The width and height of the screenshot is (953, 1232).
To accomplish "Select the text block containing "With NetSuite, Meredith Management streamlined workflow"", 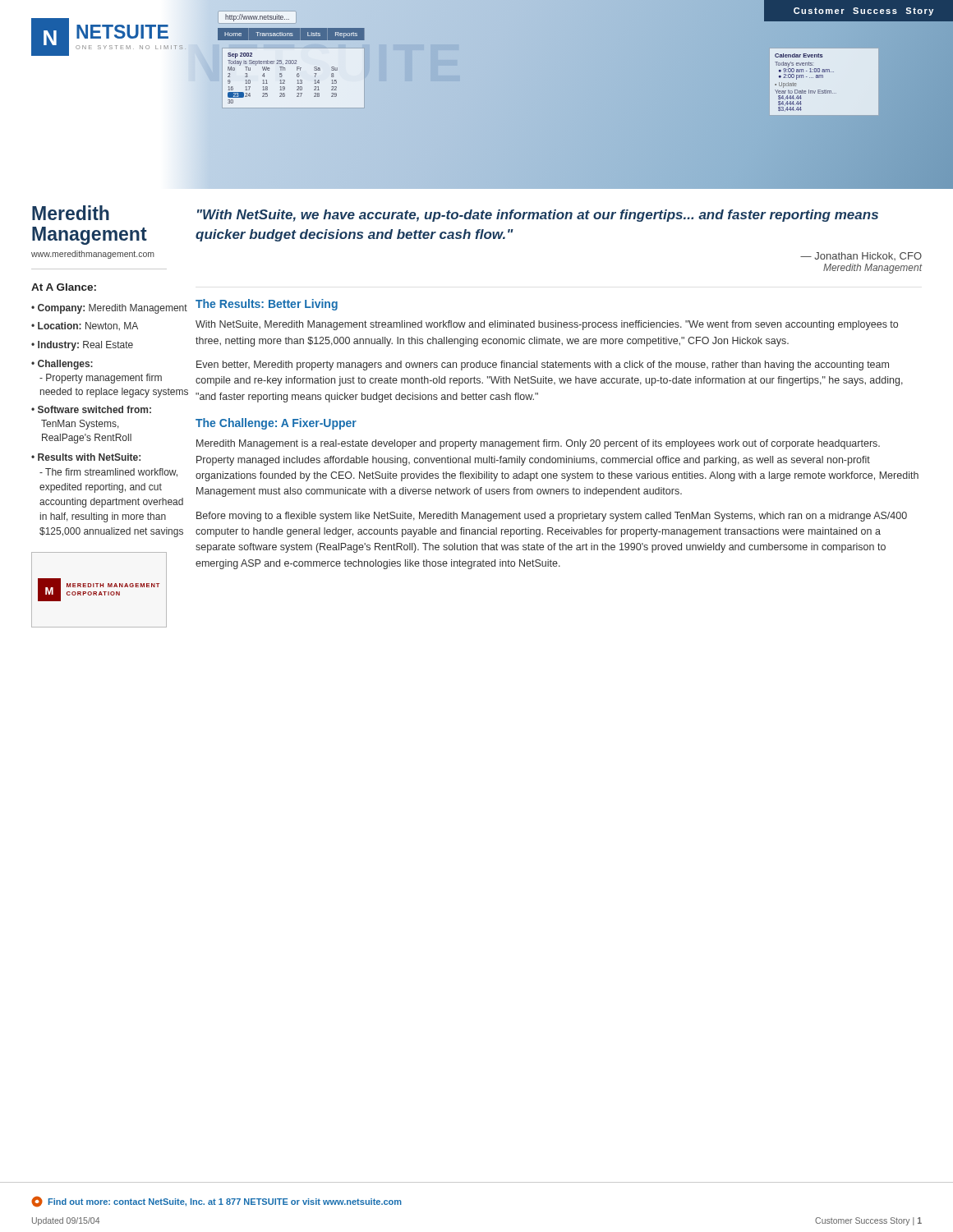I will (x=547, y=333).
